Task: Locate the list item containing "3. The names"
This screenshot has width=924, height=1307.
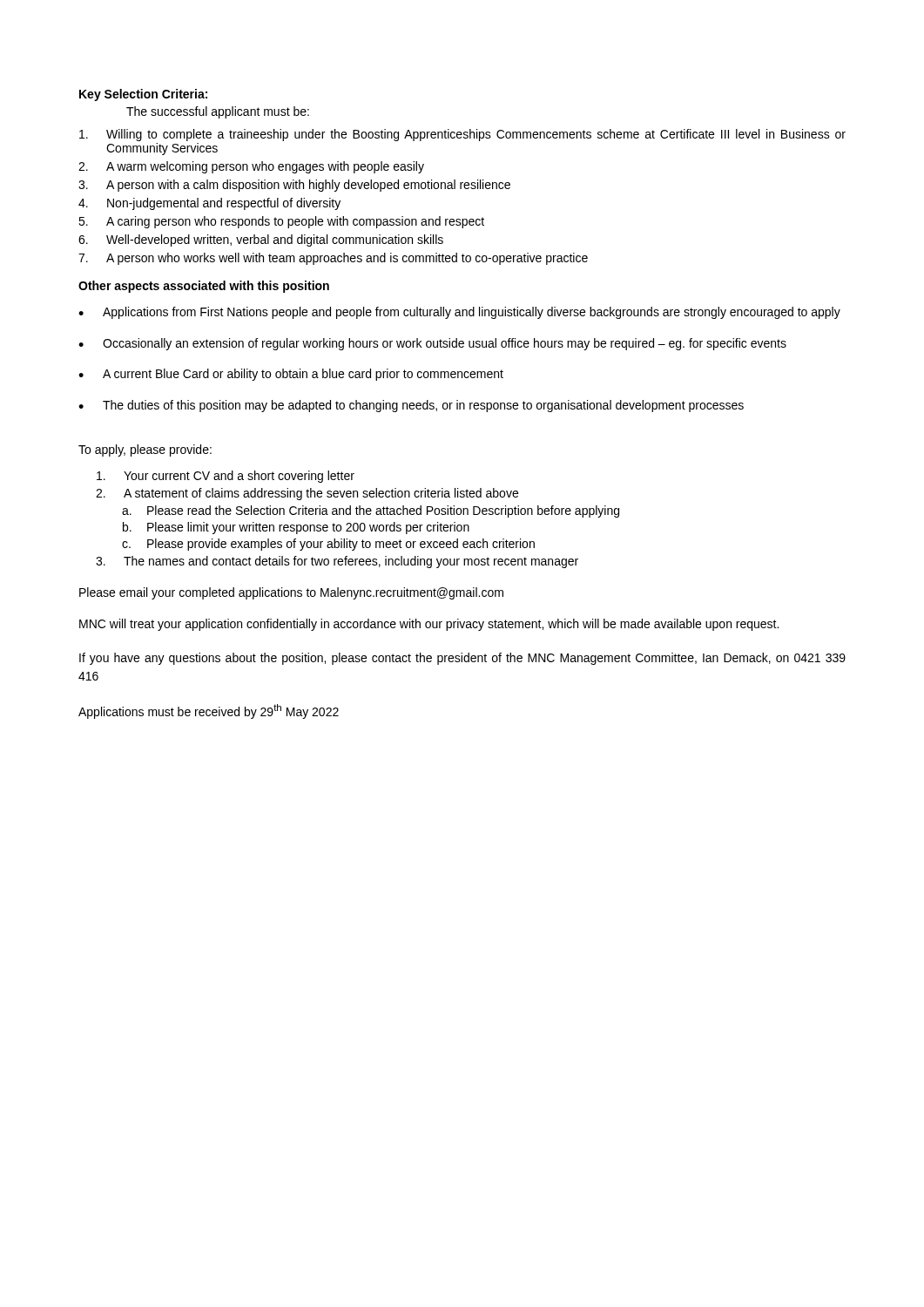Action: tap(337, 561)
